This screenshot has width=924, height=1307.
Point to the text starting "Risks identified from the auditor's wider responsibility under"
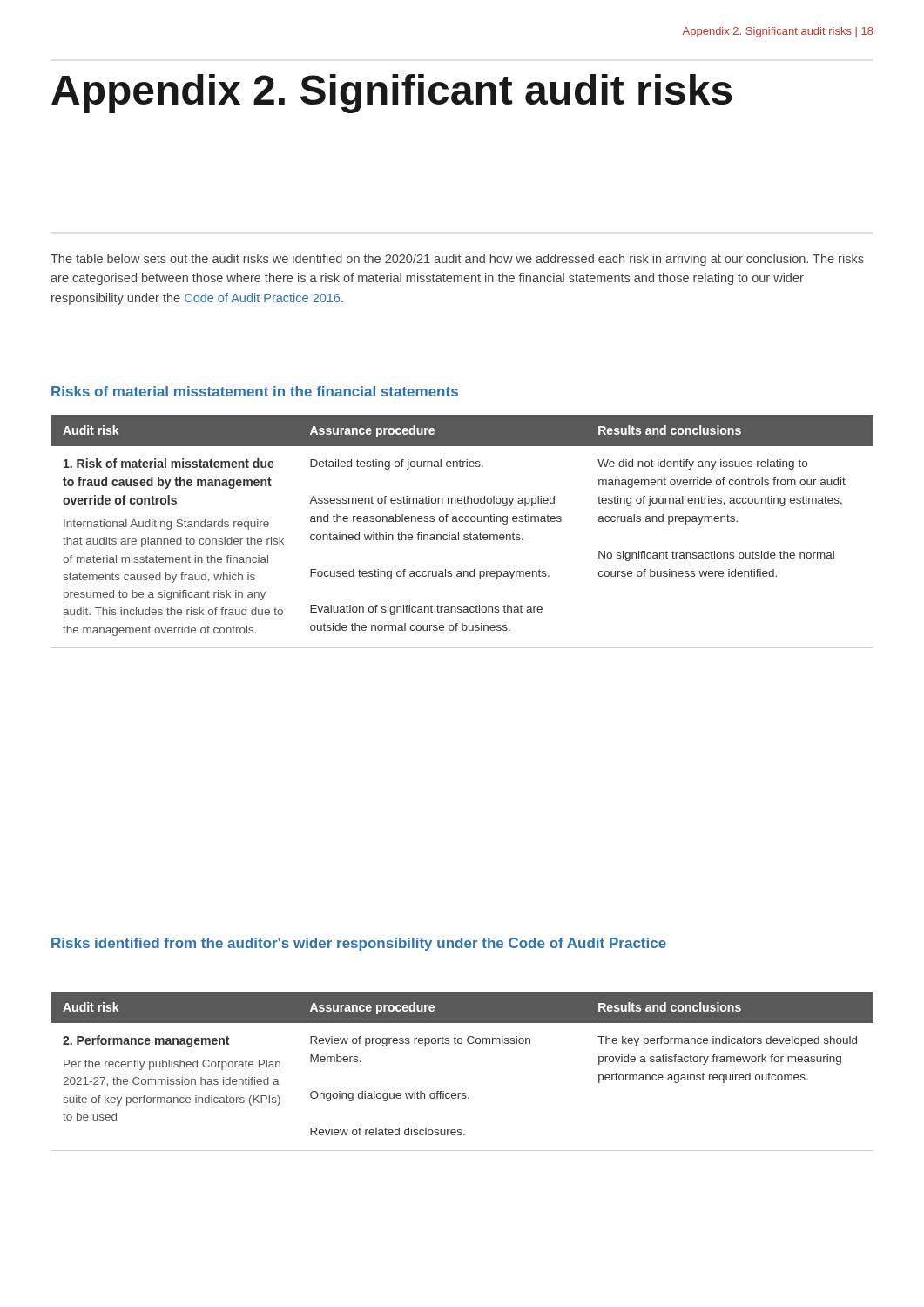pyautogui.click(x=358, y=943)
